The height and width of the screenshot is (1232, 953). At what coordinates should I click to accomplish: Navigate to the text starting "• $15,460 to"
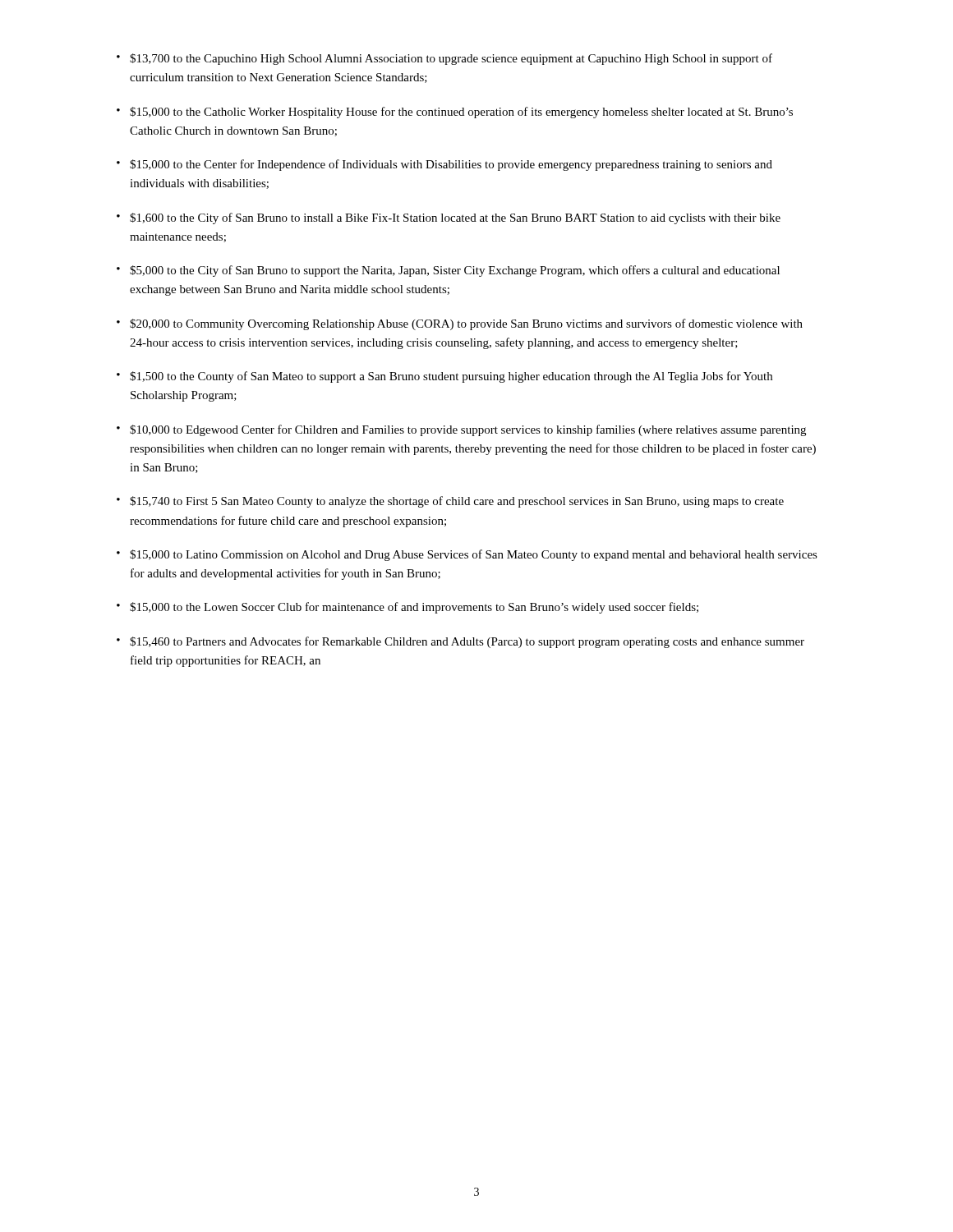pyautogui.click(x=464, y=651)
